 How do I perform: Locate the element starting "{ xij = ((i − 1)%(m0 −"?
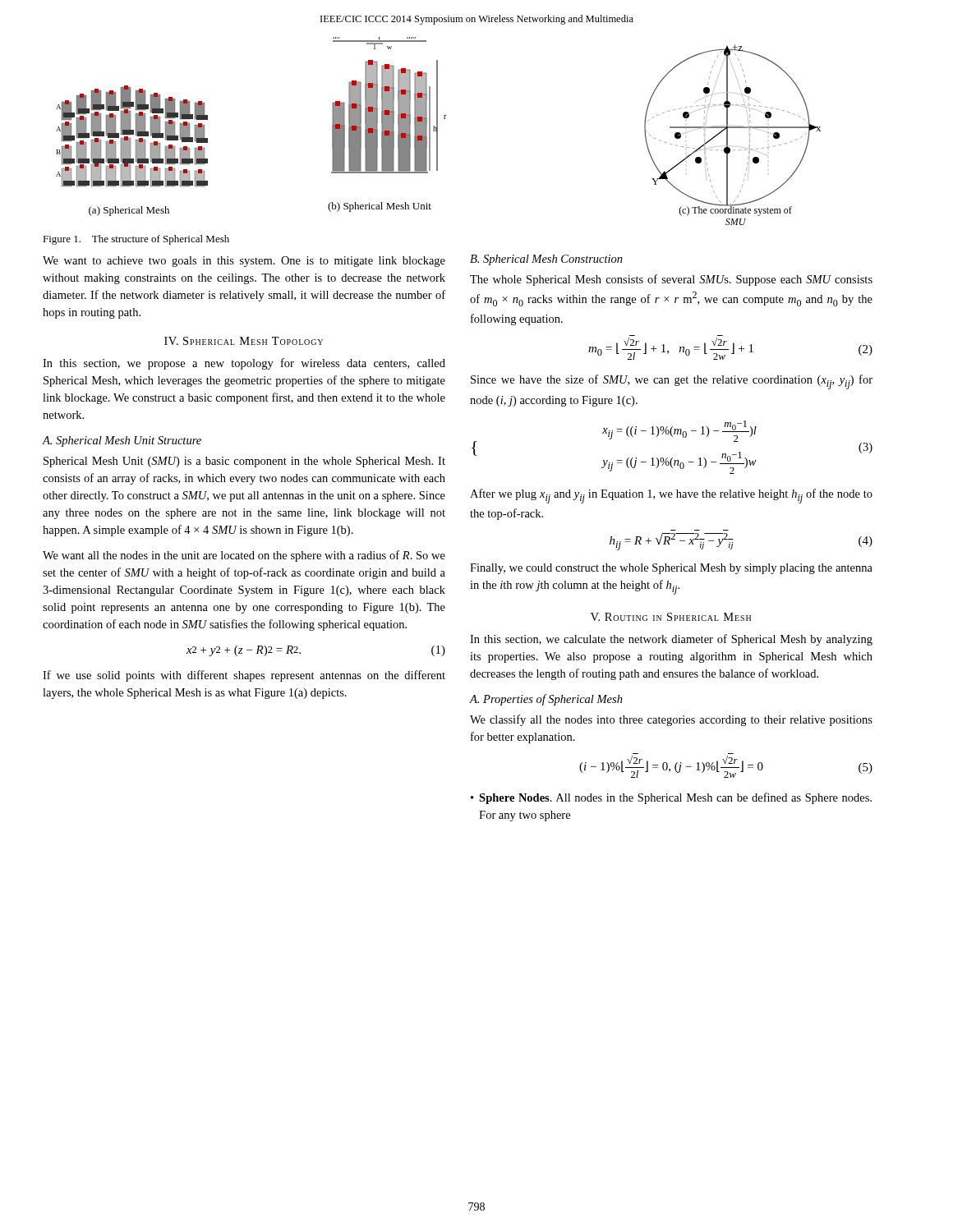pos(671,447)
